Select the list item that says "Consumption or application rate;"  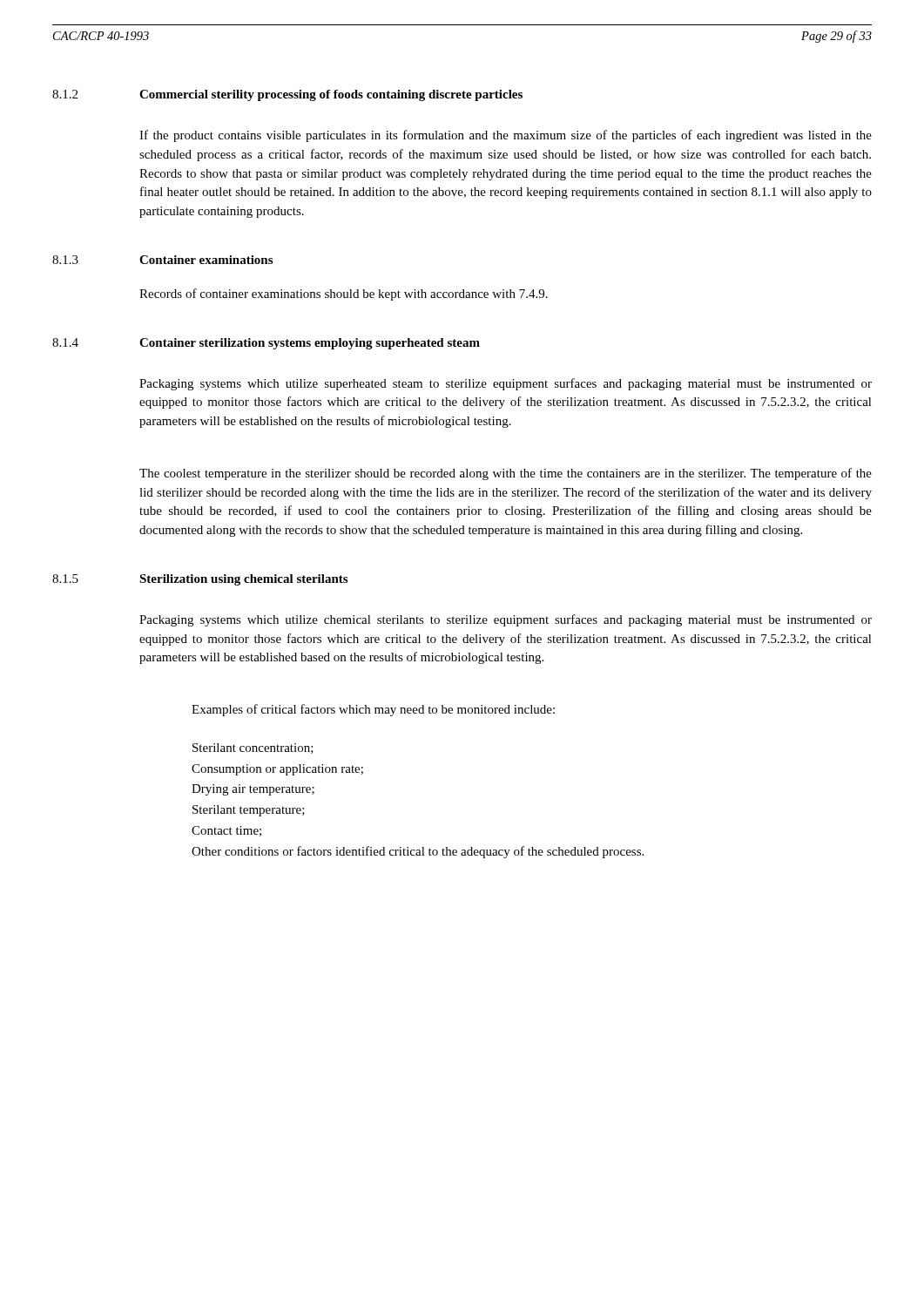[x=278, y=768]
